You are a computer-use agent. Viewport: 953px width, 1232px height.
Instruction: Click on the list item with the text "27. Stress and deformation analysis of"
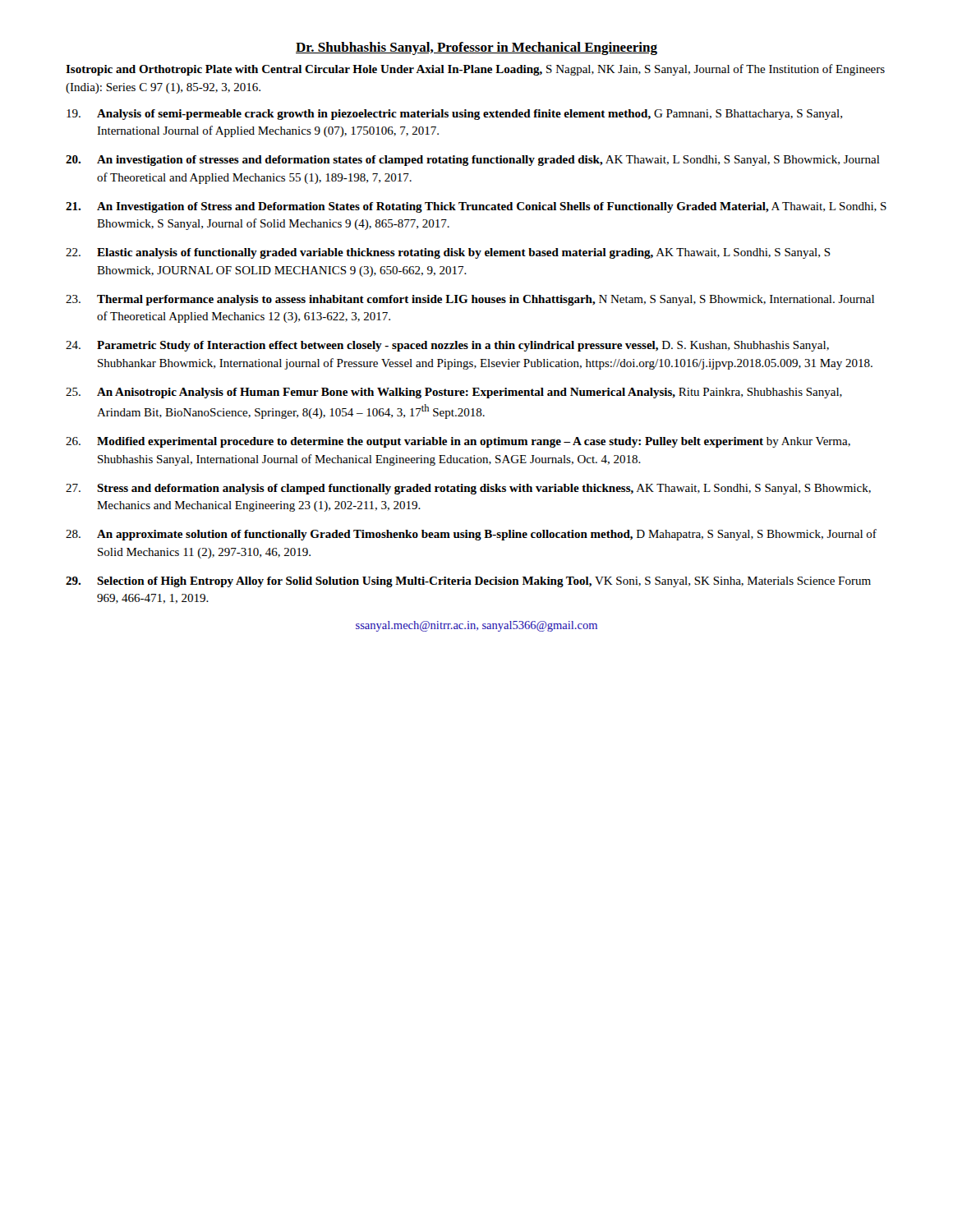(476, 497)
